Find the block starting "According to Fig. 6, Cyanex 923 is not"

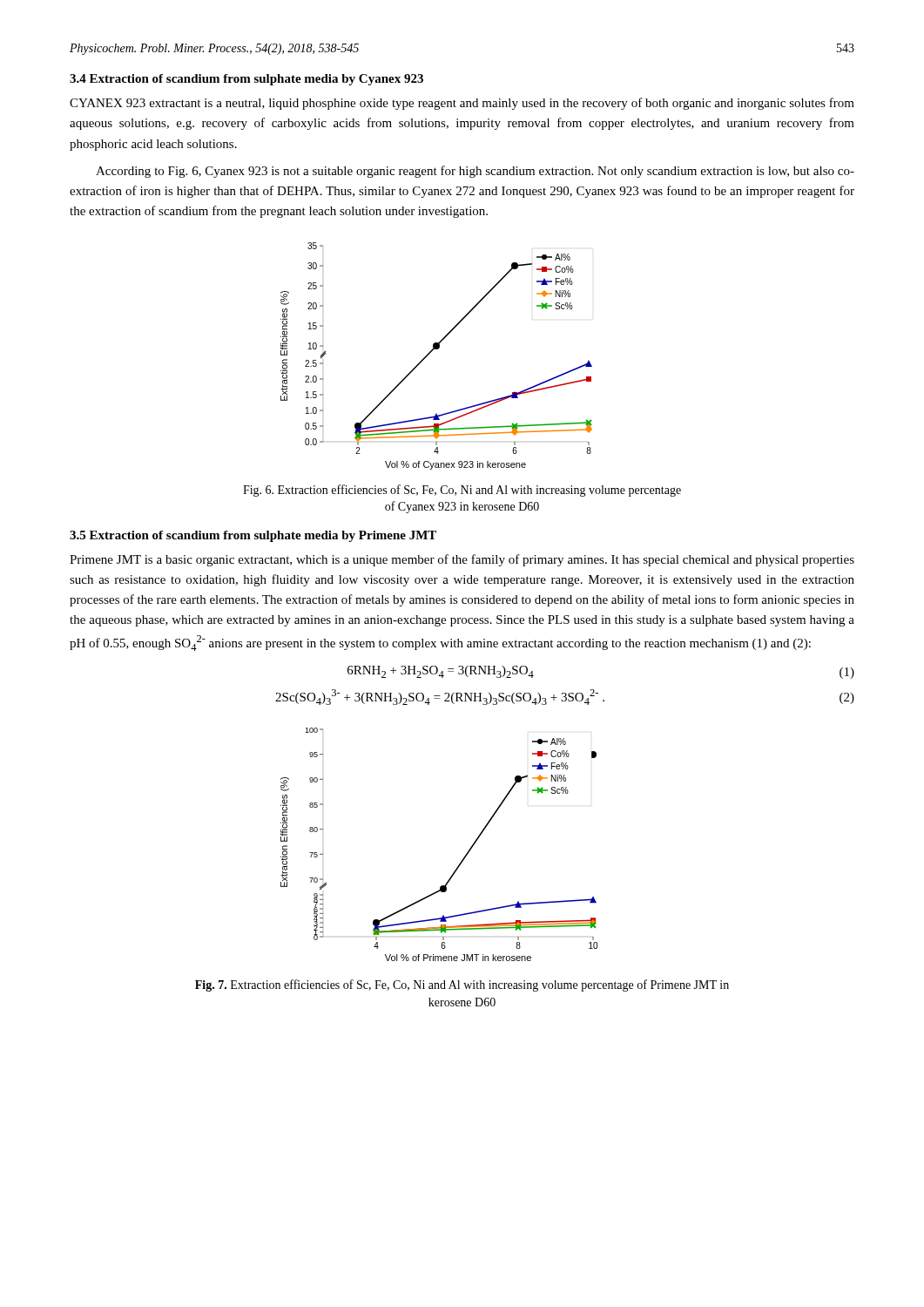[462, 191]
